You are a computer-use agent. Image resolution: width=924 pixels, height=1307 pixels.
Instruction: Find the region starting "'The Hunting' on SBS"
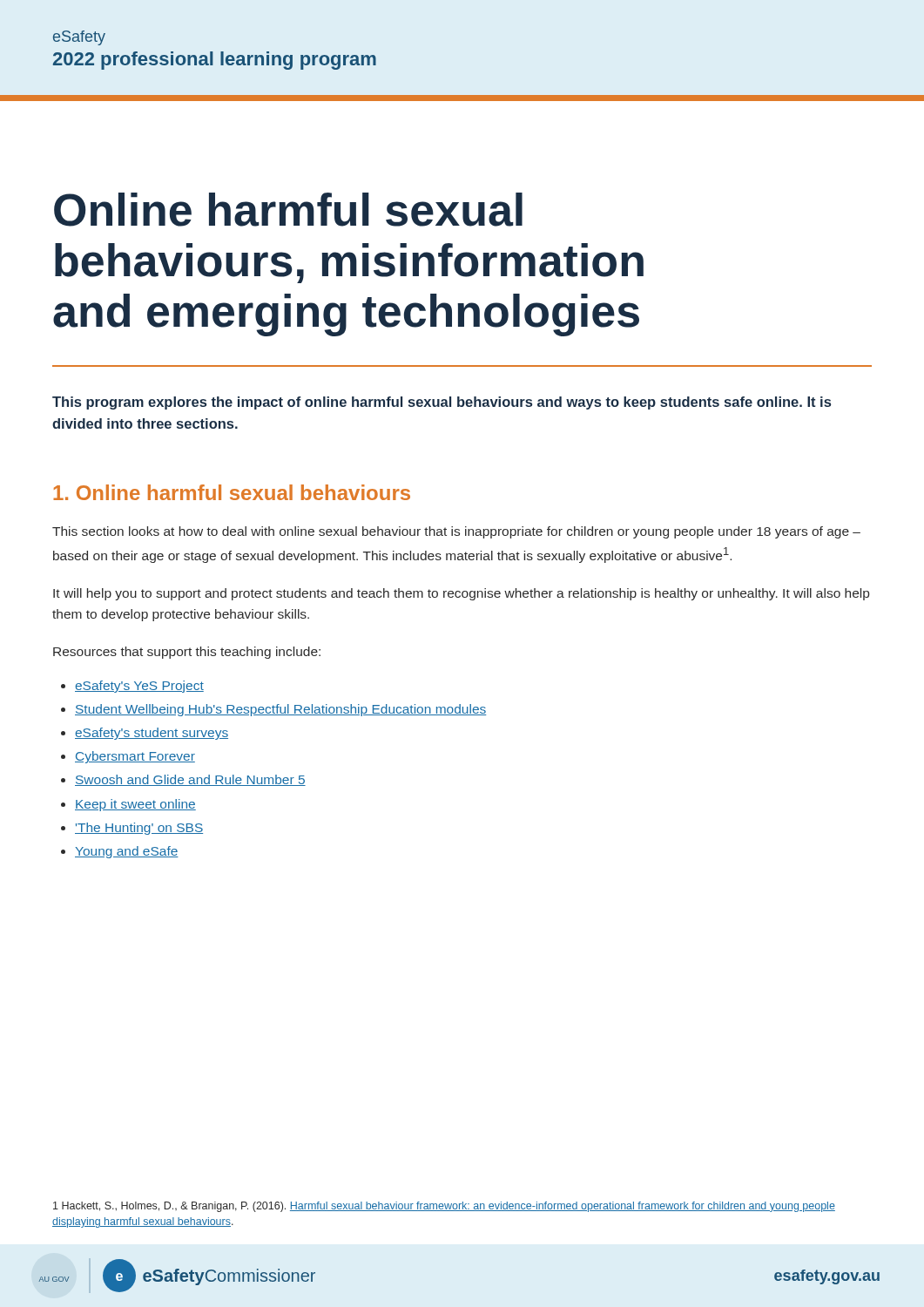(x=139, y=827)
